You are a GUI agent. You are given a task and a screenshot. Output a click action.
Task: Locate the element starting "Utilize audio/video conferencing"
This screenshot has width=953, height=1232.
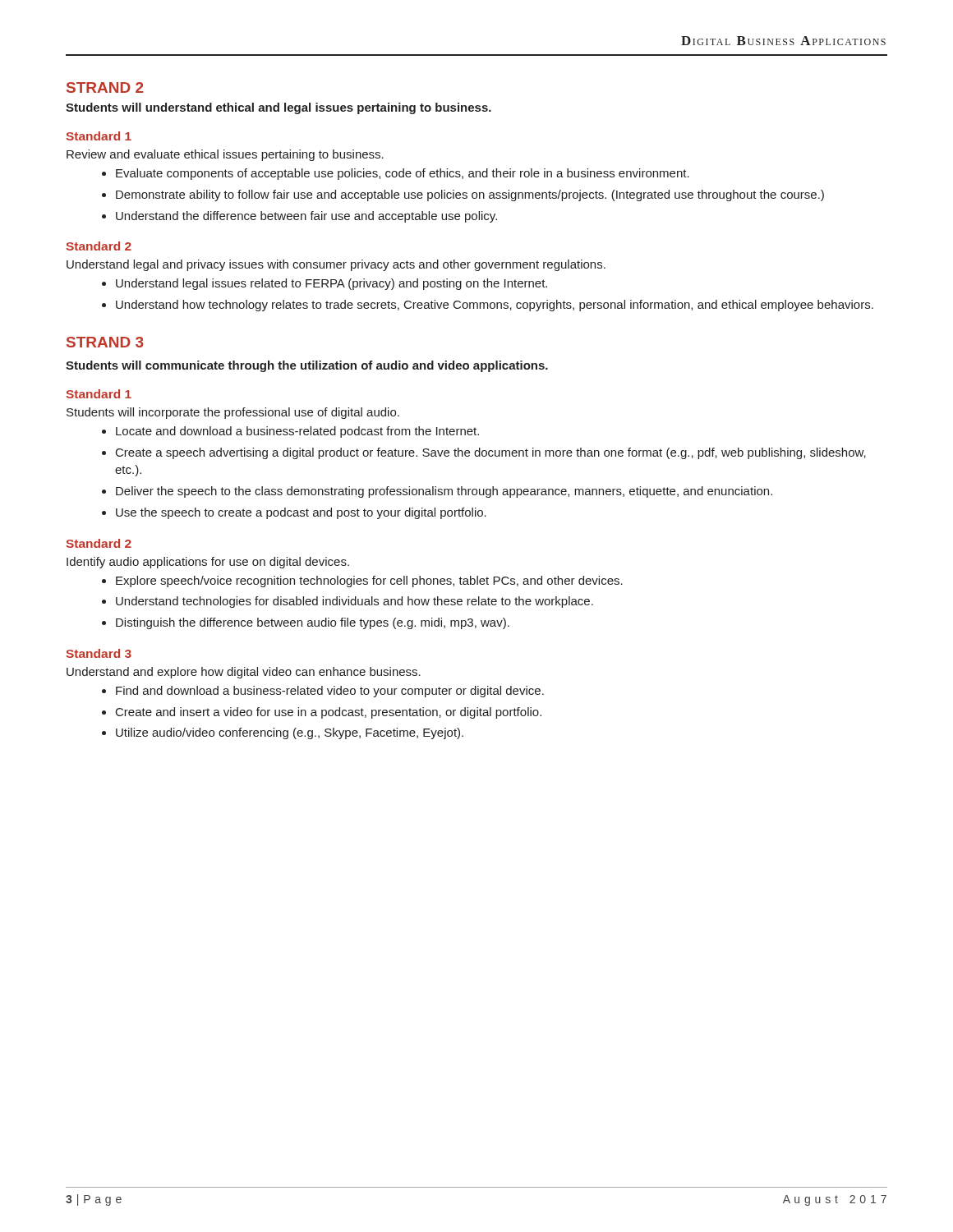290,732
